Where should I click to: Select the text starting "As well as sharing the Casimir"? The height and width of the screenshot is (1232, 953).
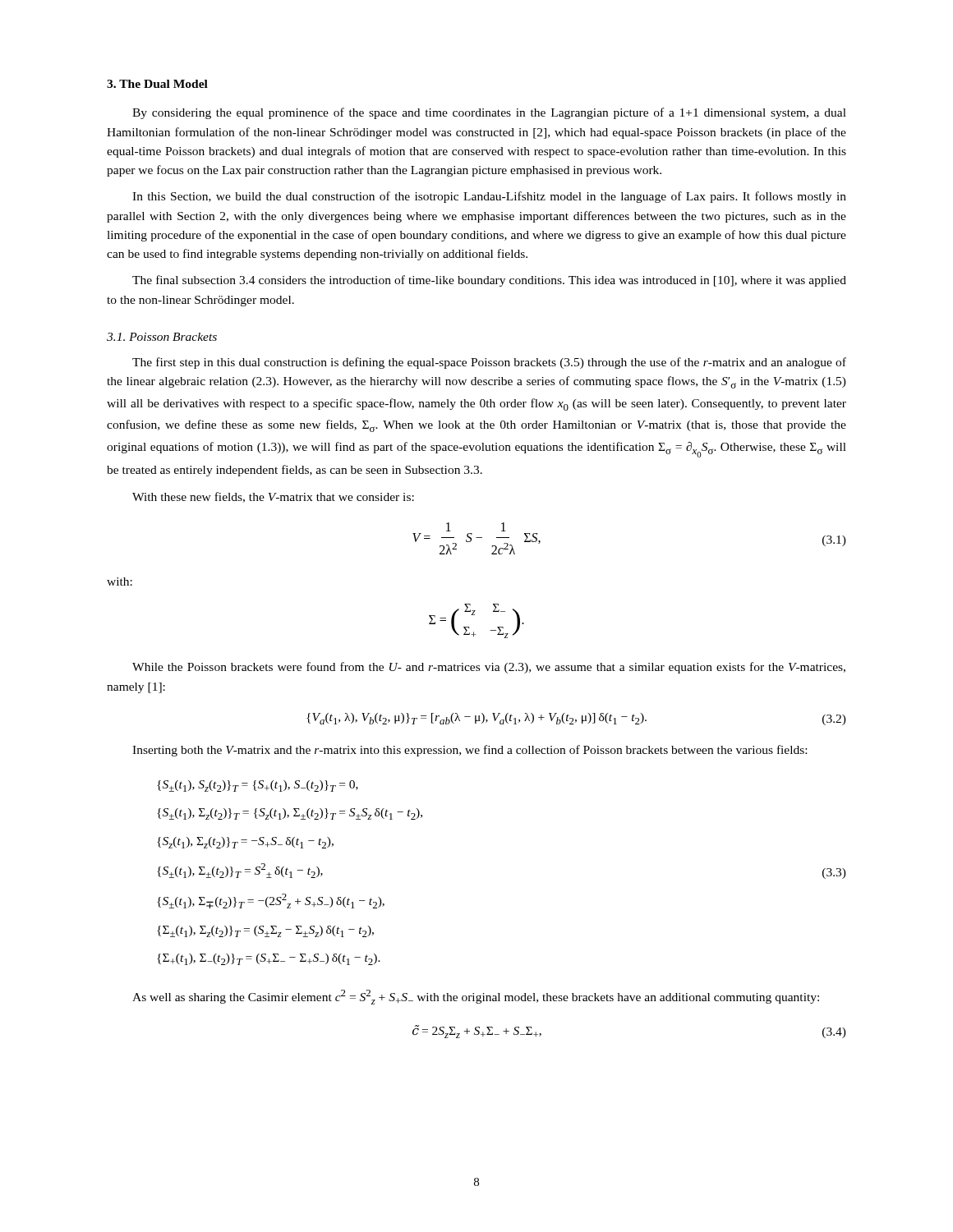click(476, 997)
